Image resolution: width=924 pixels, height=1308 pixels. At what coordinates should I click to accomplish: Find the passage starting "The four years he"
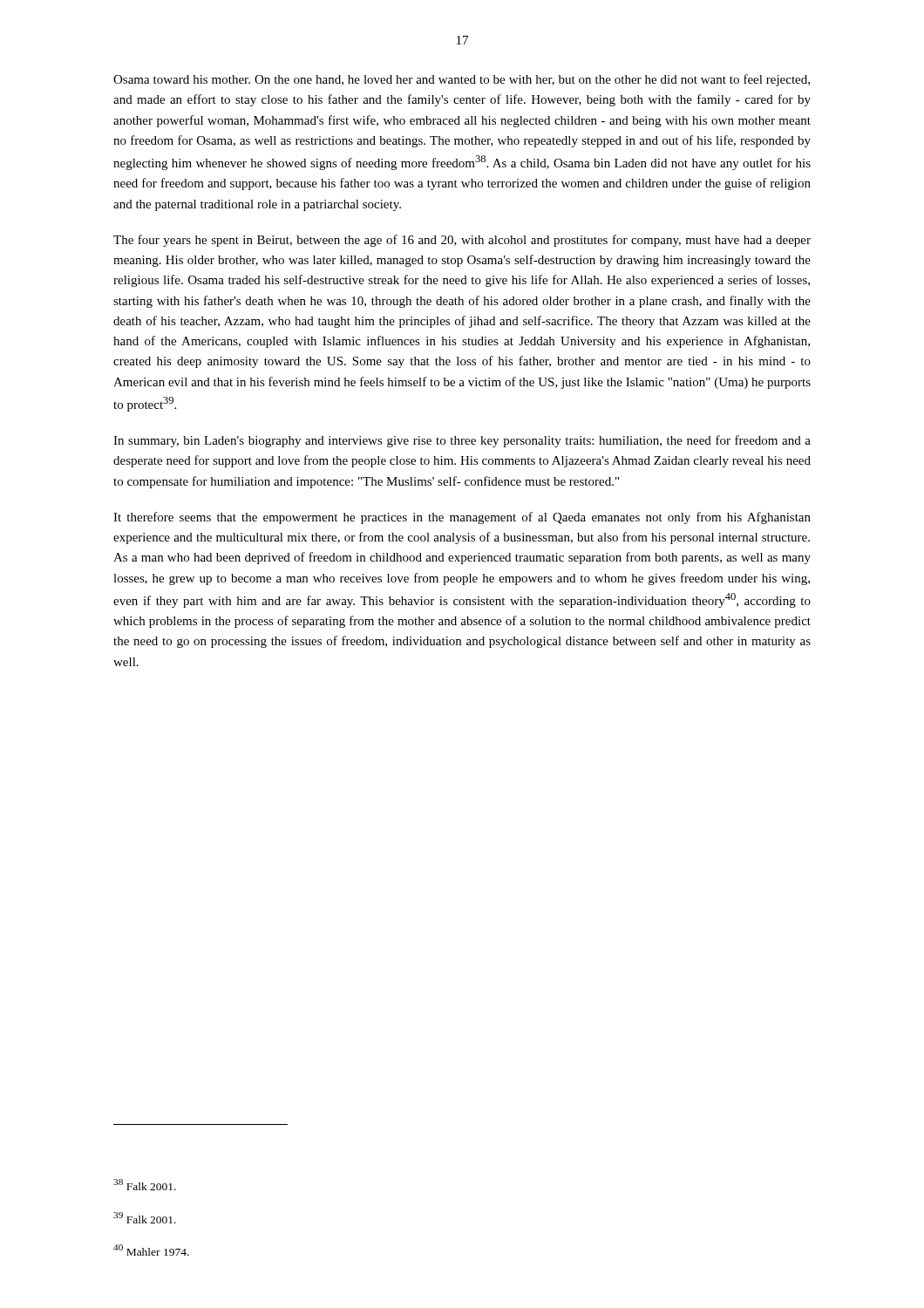point(462,322)
